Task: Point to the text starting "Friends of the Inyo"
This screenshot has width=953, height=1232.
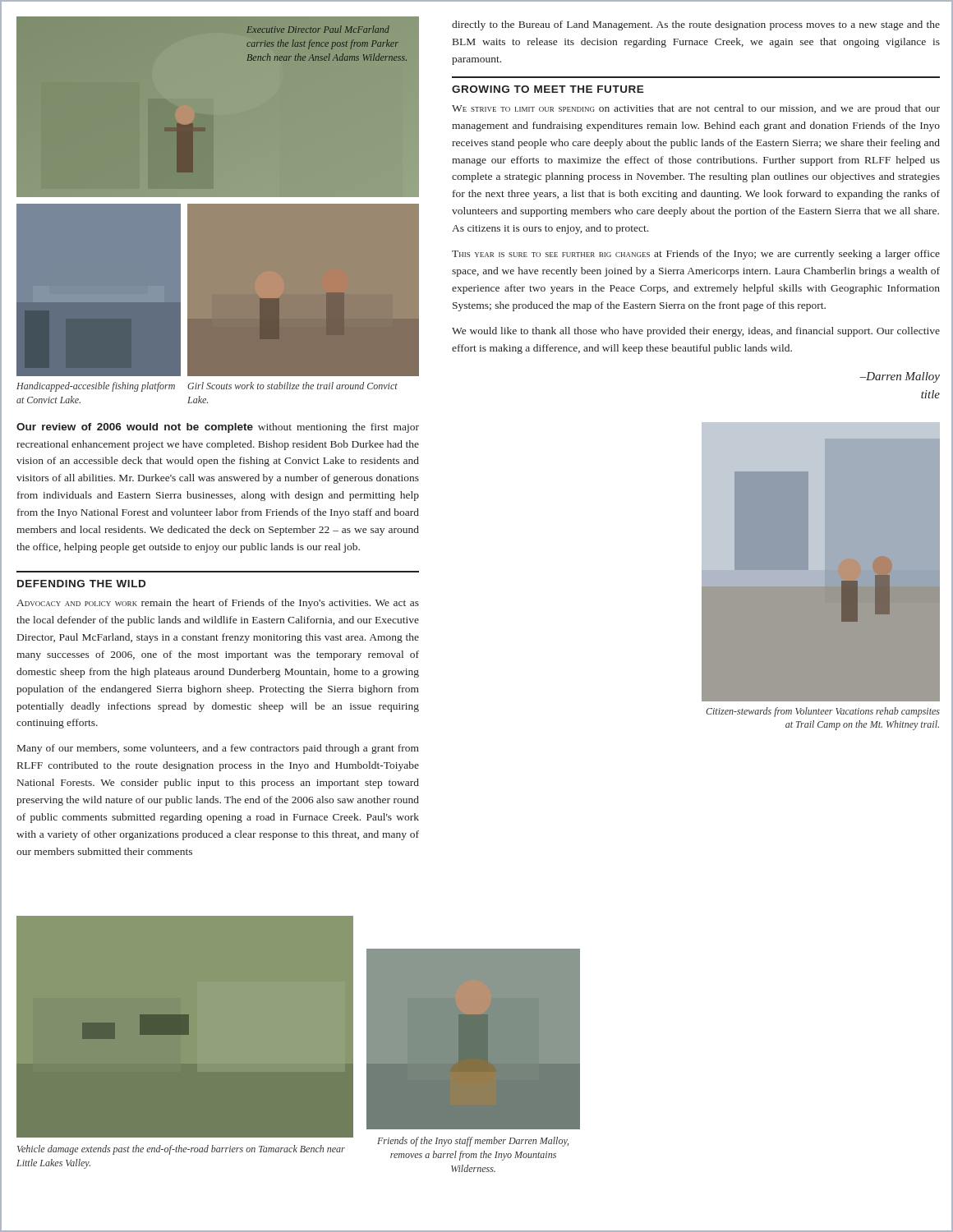Action: (473, 1155)
